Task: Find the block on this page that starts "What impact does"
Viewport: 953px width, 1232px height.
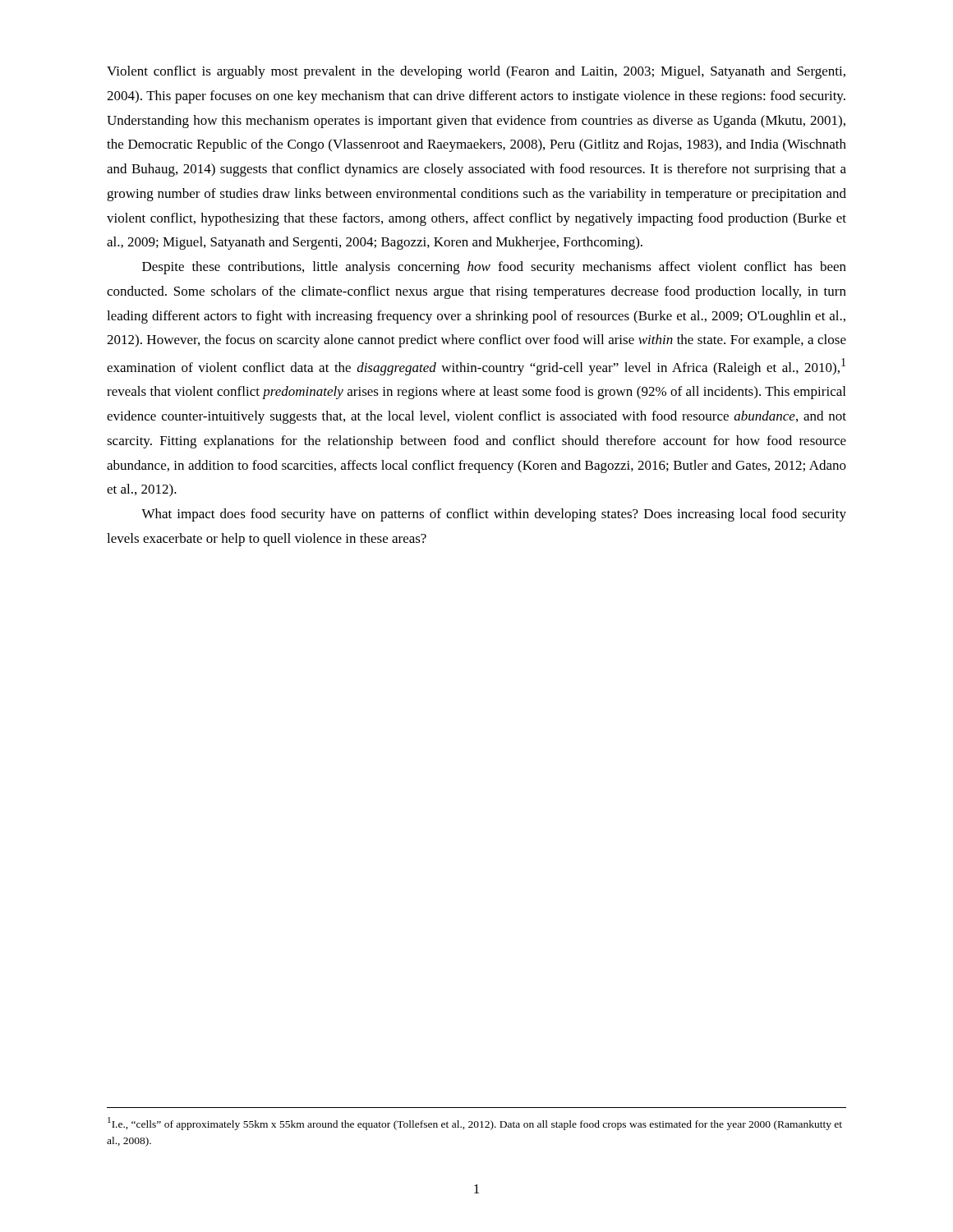Action: pos(476,526)
